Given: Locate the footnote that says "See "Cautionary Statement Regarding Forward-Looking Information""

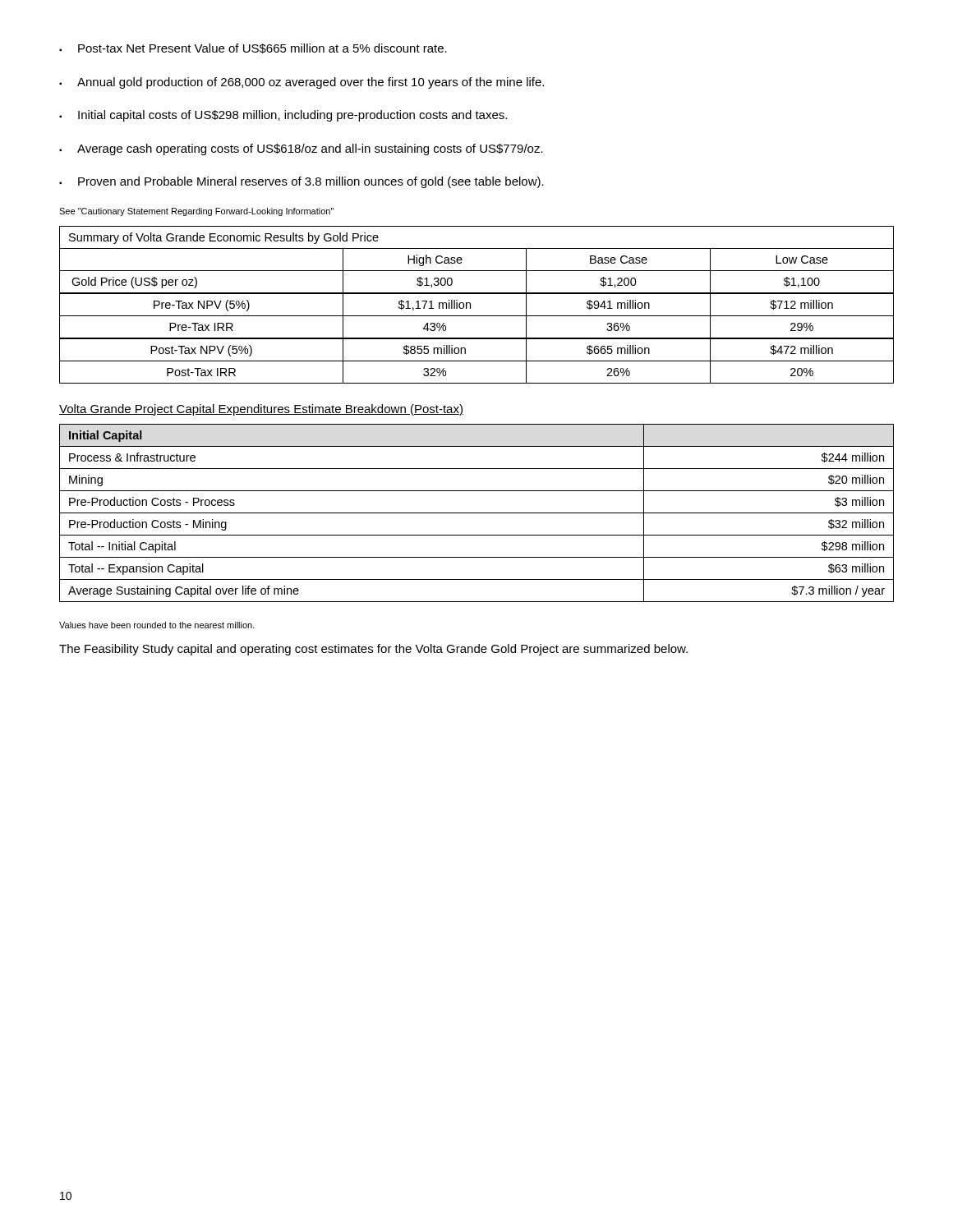Looking at the screenshot, I should pyautogui.click(x=197, y=211).
